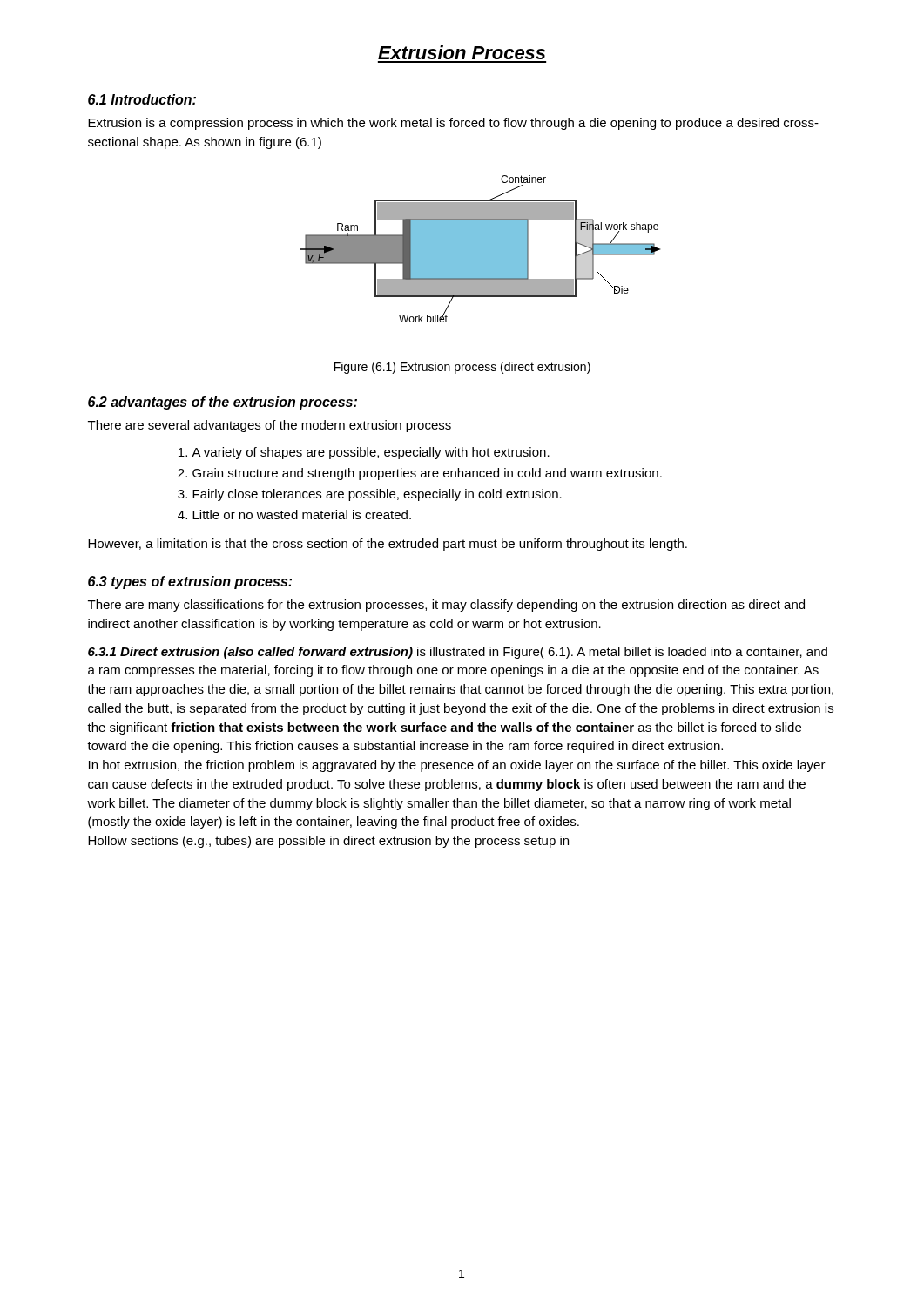
Task: Click the passage that begins "A variety of shapes are possible,"
Action: 371,452
